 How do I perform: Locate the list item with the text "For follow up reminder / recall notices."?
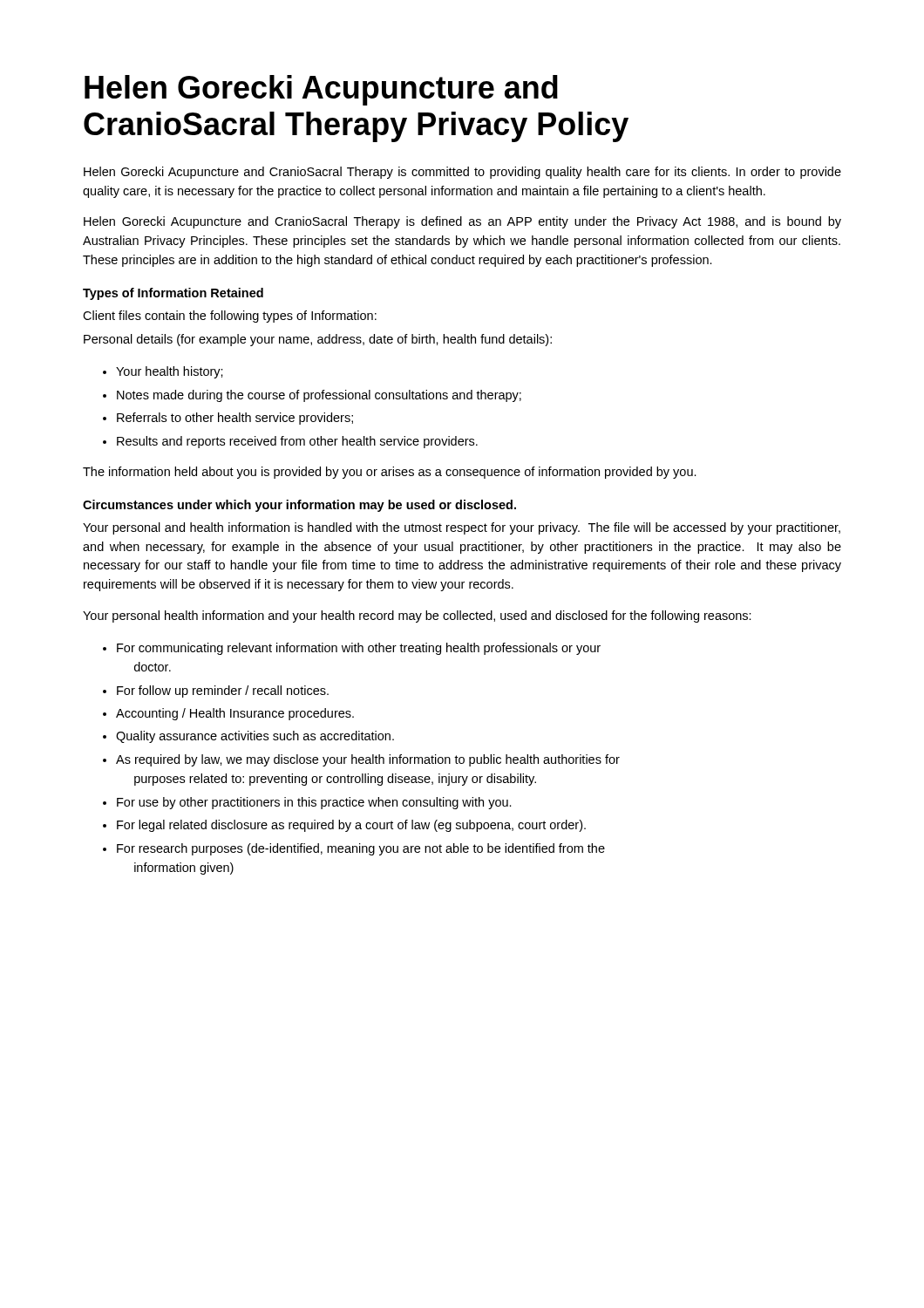coord(216,691)
